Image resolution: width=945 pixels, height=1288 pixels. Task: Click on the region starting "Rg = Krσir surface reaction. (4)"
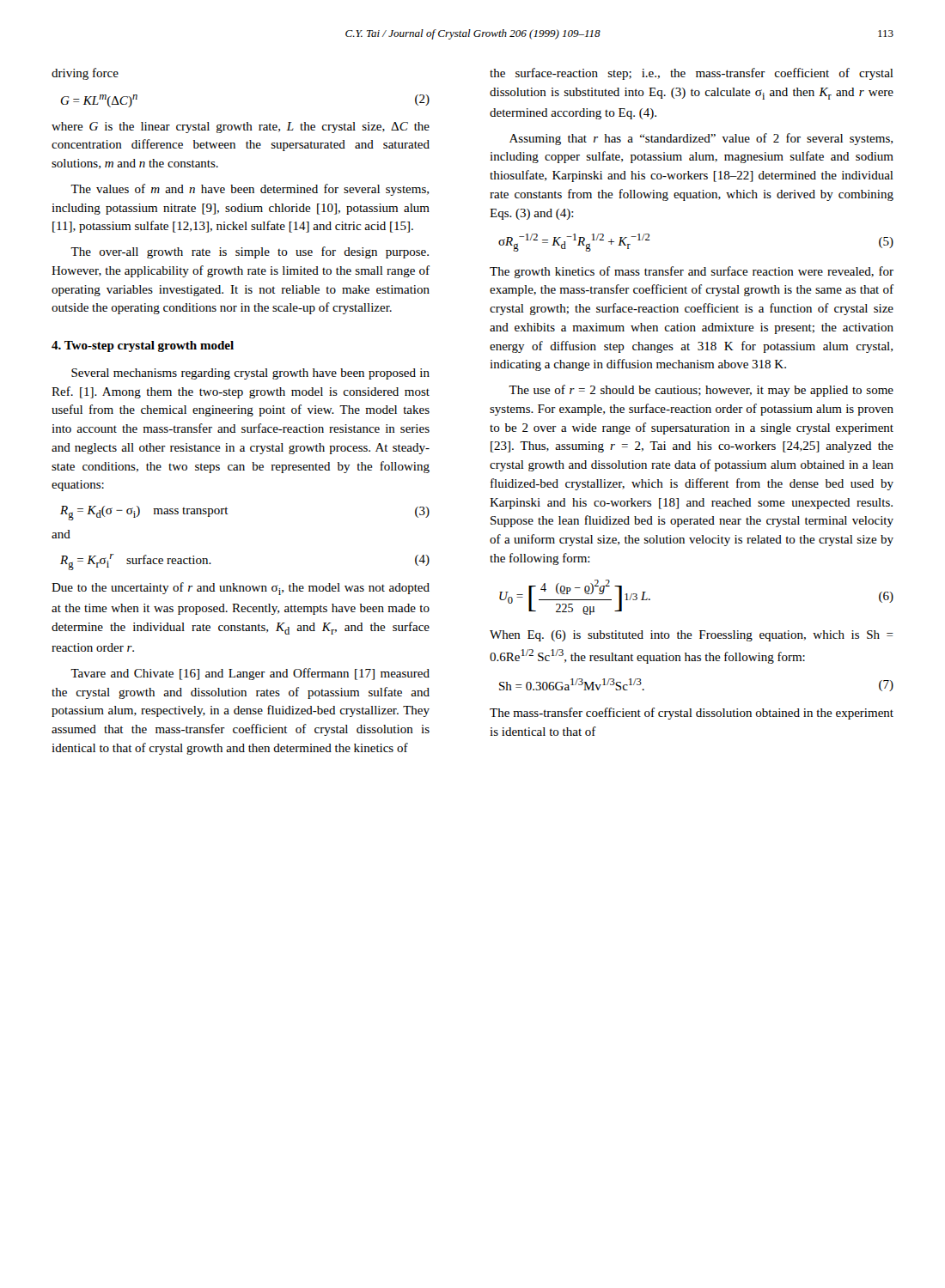(x=140, y=562)
